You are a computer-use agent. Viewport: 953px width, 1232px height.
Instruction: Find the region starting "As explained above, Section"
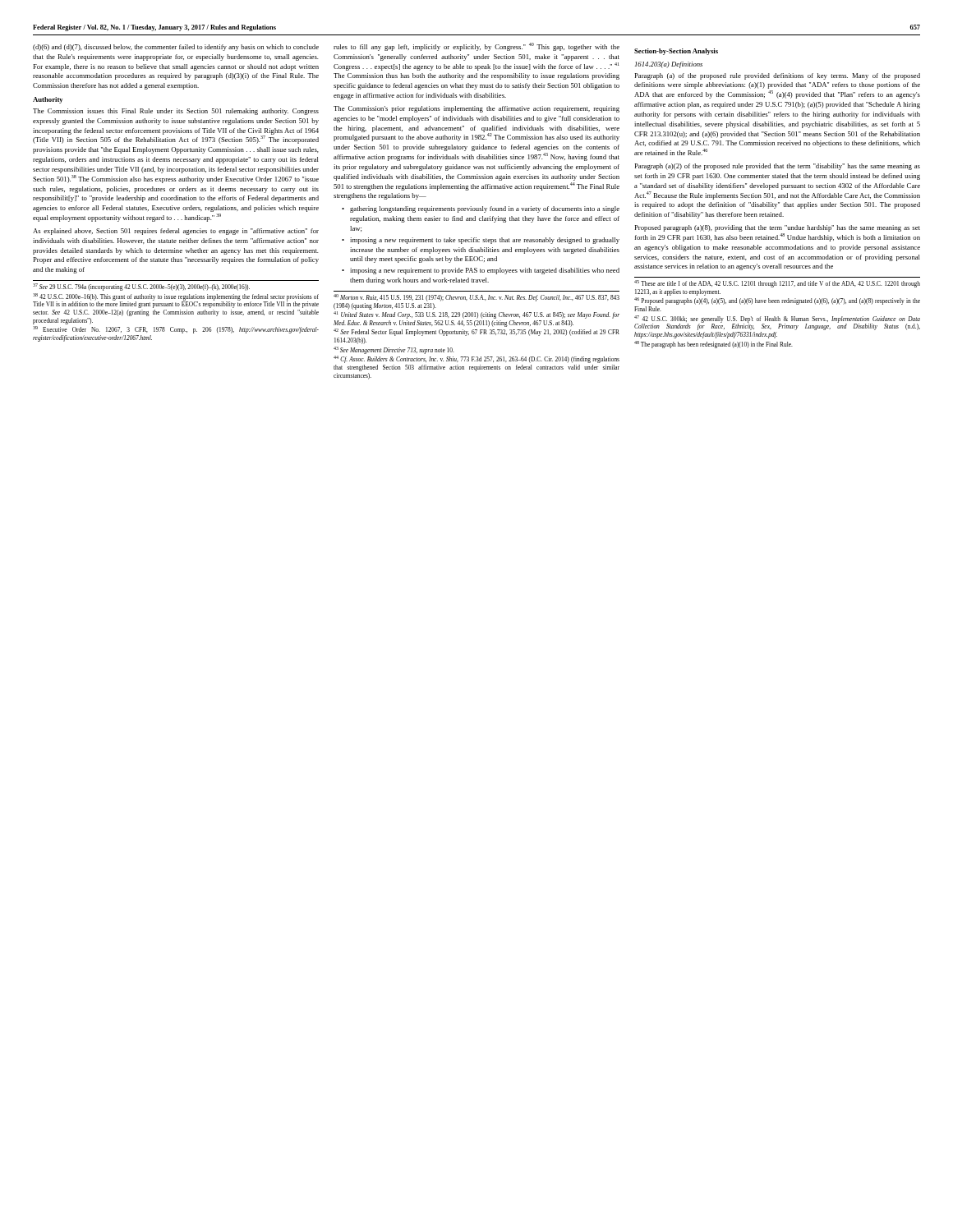point(176,251)
